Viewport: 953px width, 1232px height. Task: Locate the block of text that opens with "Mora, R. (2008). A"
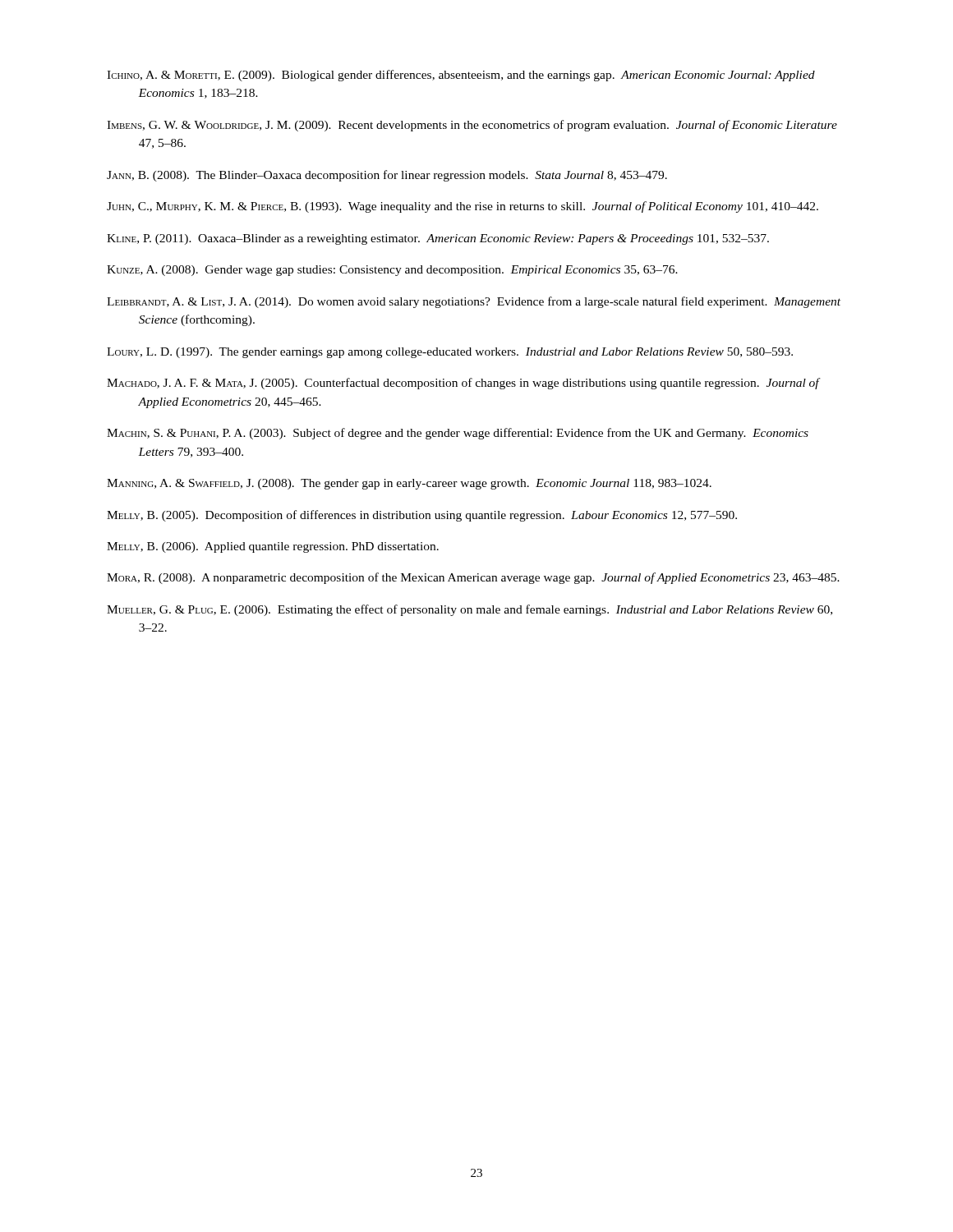tap(473, 577)
